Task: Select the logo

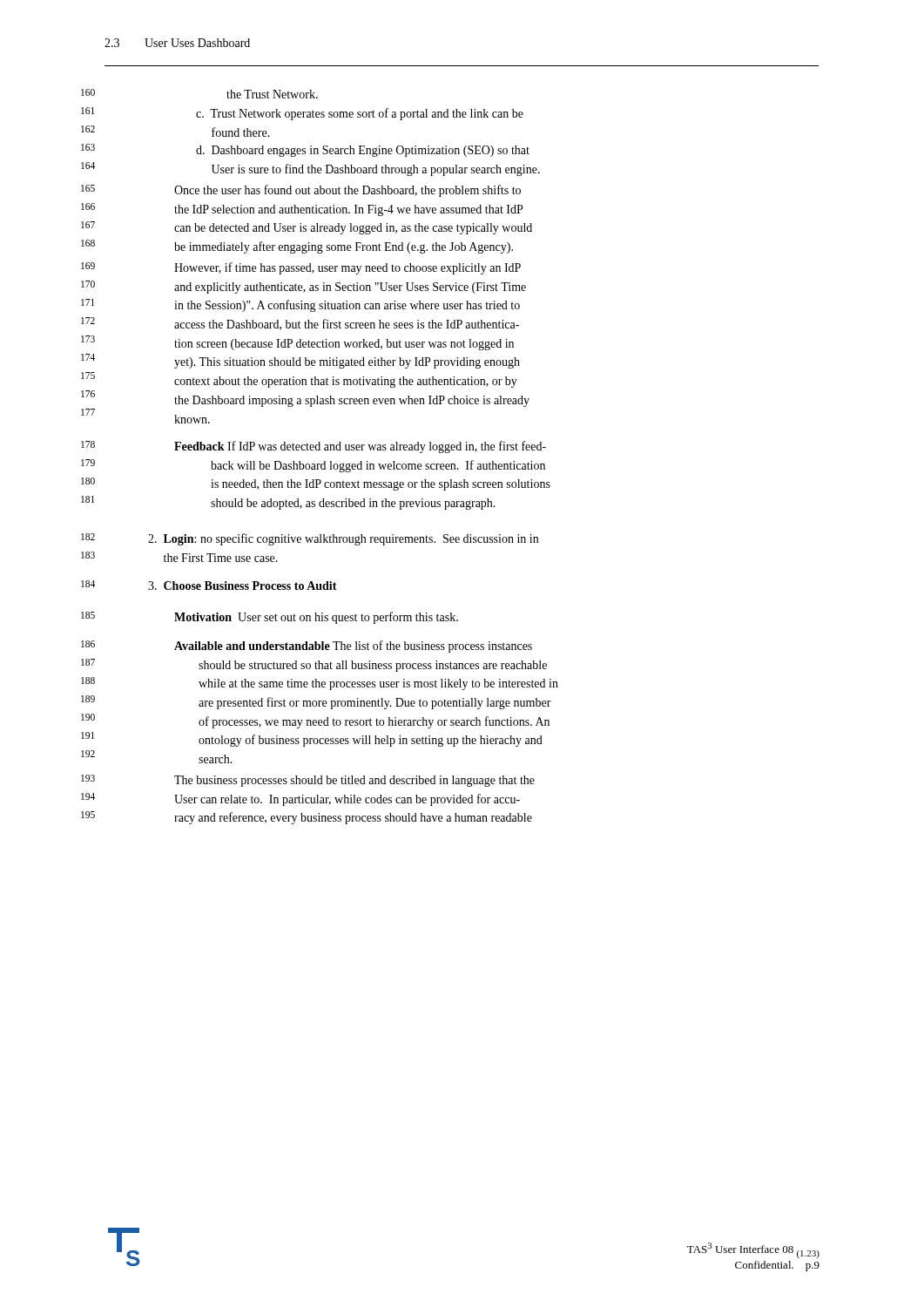Action: (x=131, y=1248)
